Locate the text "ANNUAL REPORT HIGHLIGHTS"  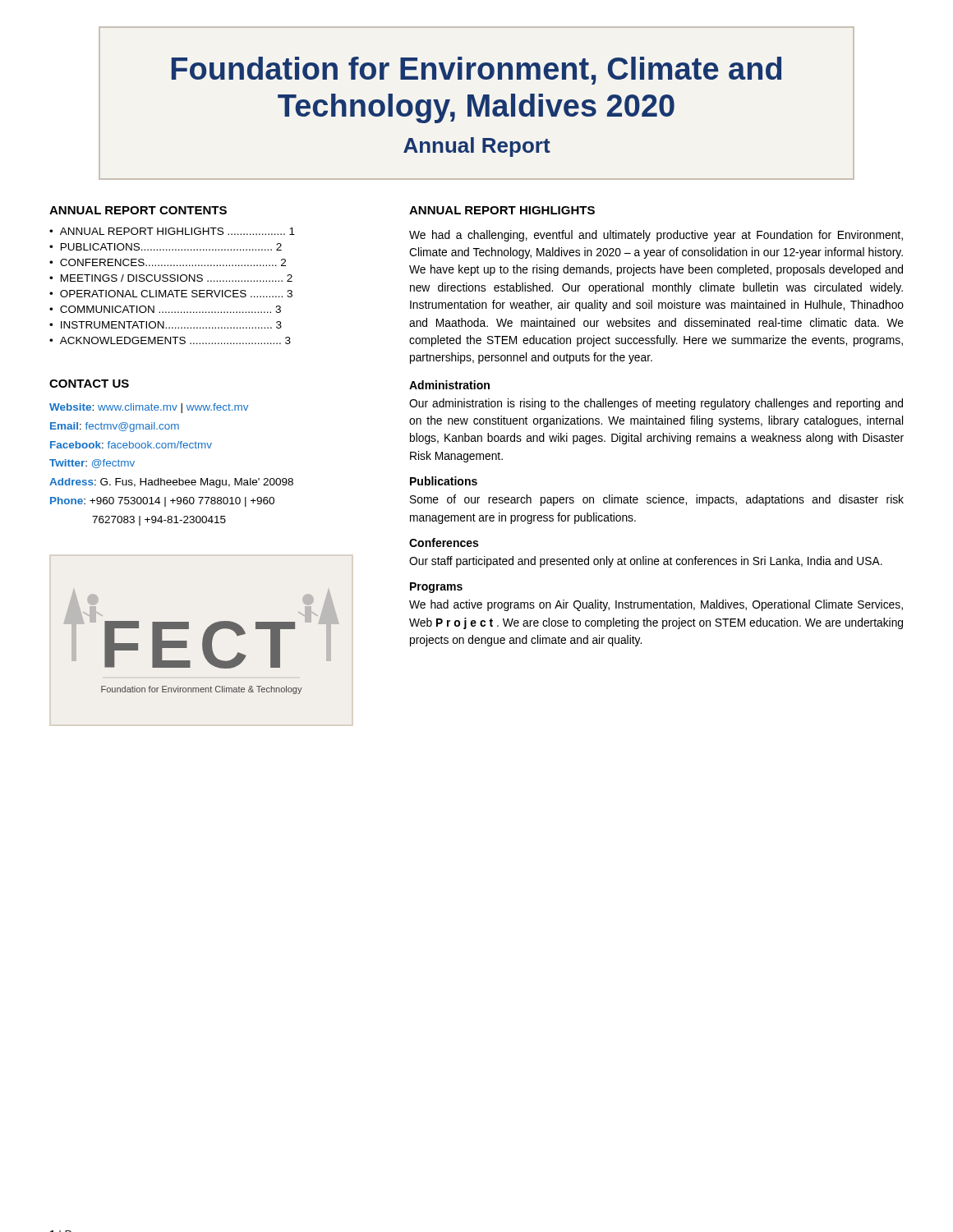pyautogui.click(x=502, y=210)
